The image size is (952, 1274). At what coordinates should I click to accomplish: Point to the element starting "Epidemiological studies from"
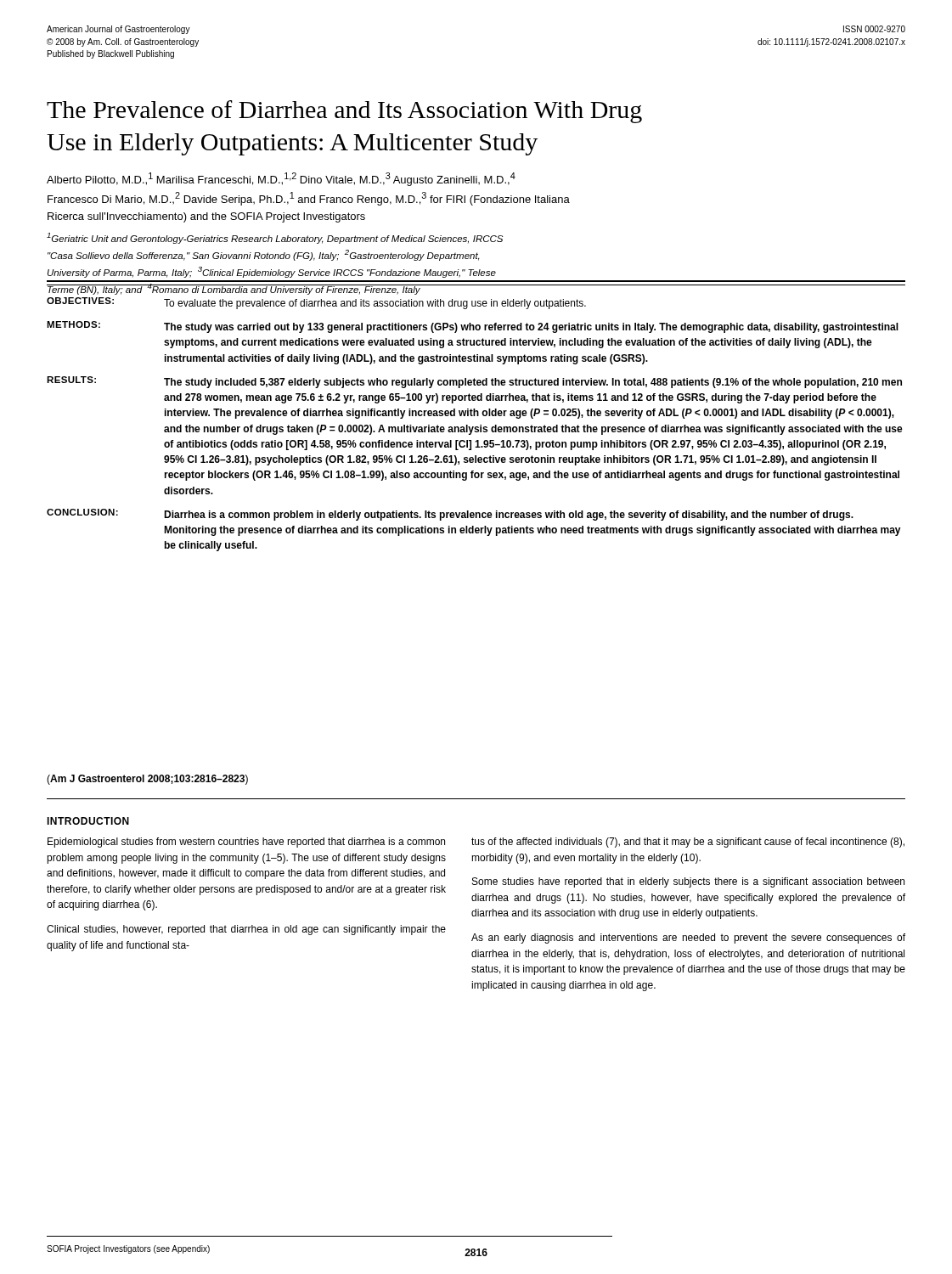click(x=246, y=873)
